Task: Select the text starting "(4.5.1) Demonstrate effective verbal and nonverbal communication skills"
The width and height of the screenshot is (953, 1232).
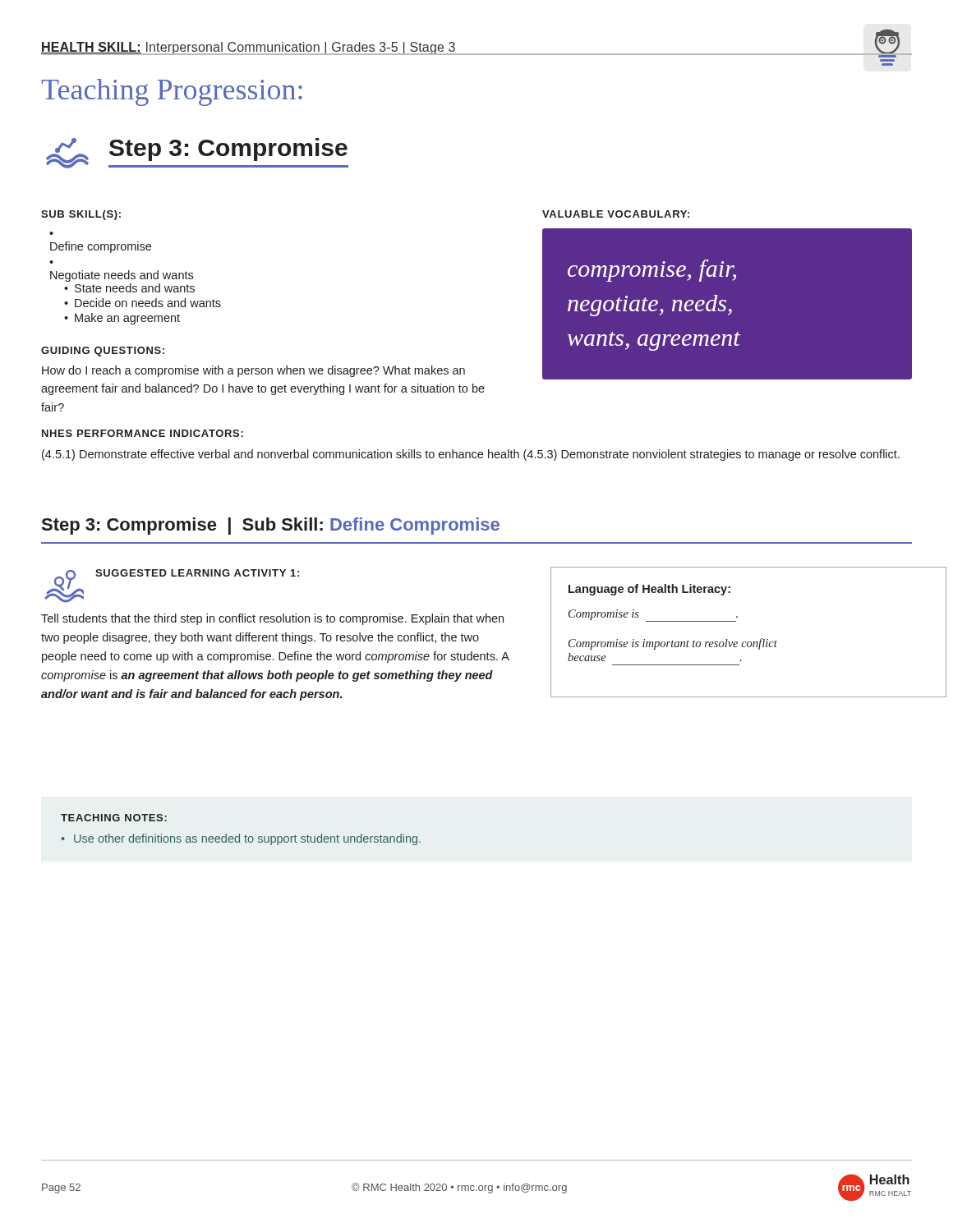Action: [x=471, y=454]
